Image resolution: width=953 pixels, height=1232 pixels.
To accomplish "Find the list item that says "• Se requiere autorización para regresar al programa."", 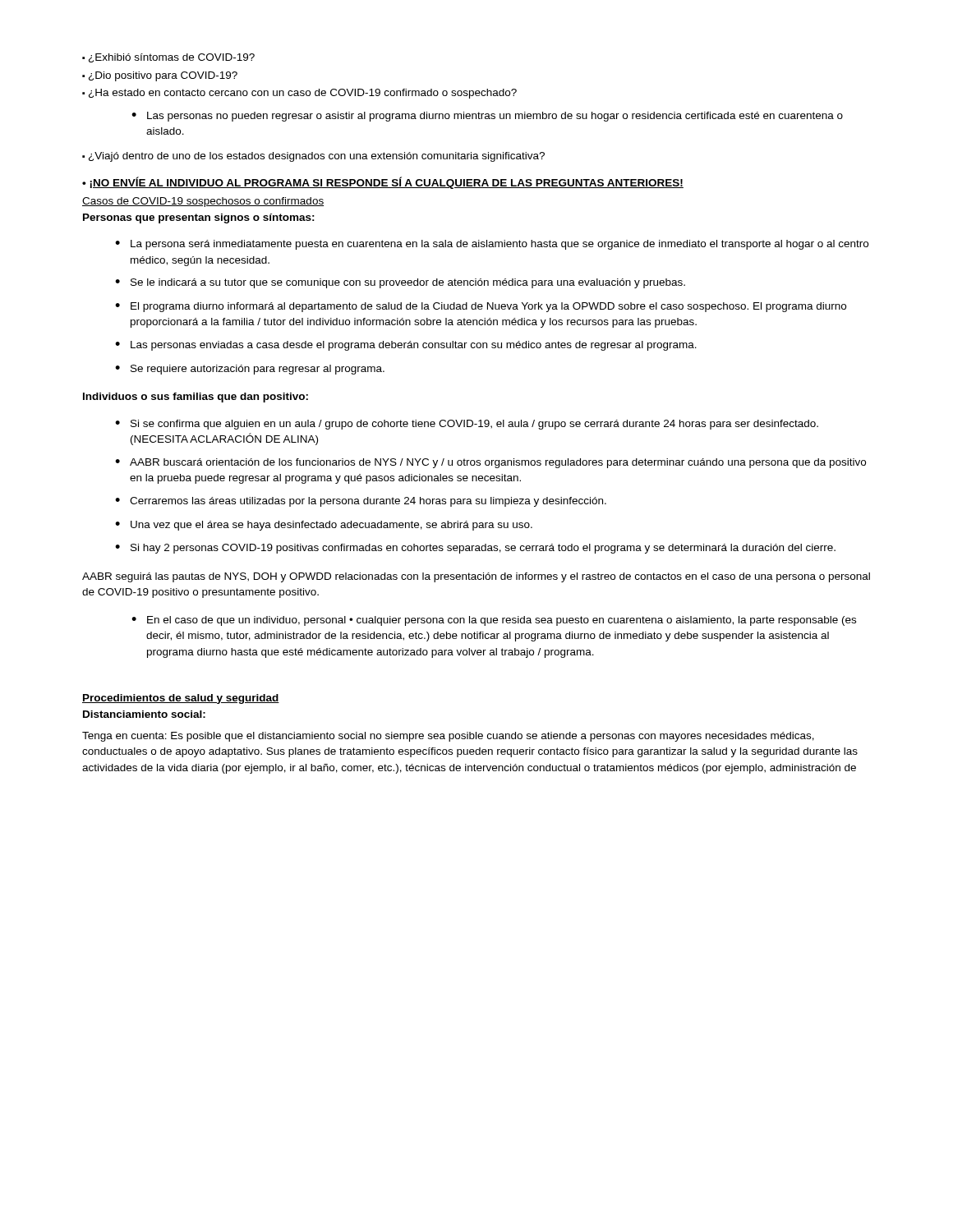I will (x=250, y=370).
